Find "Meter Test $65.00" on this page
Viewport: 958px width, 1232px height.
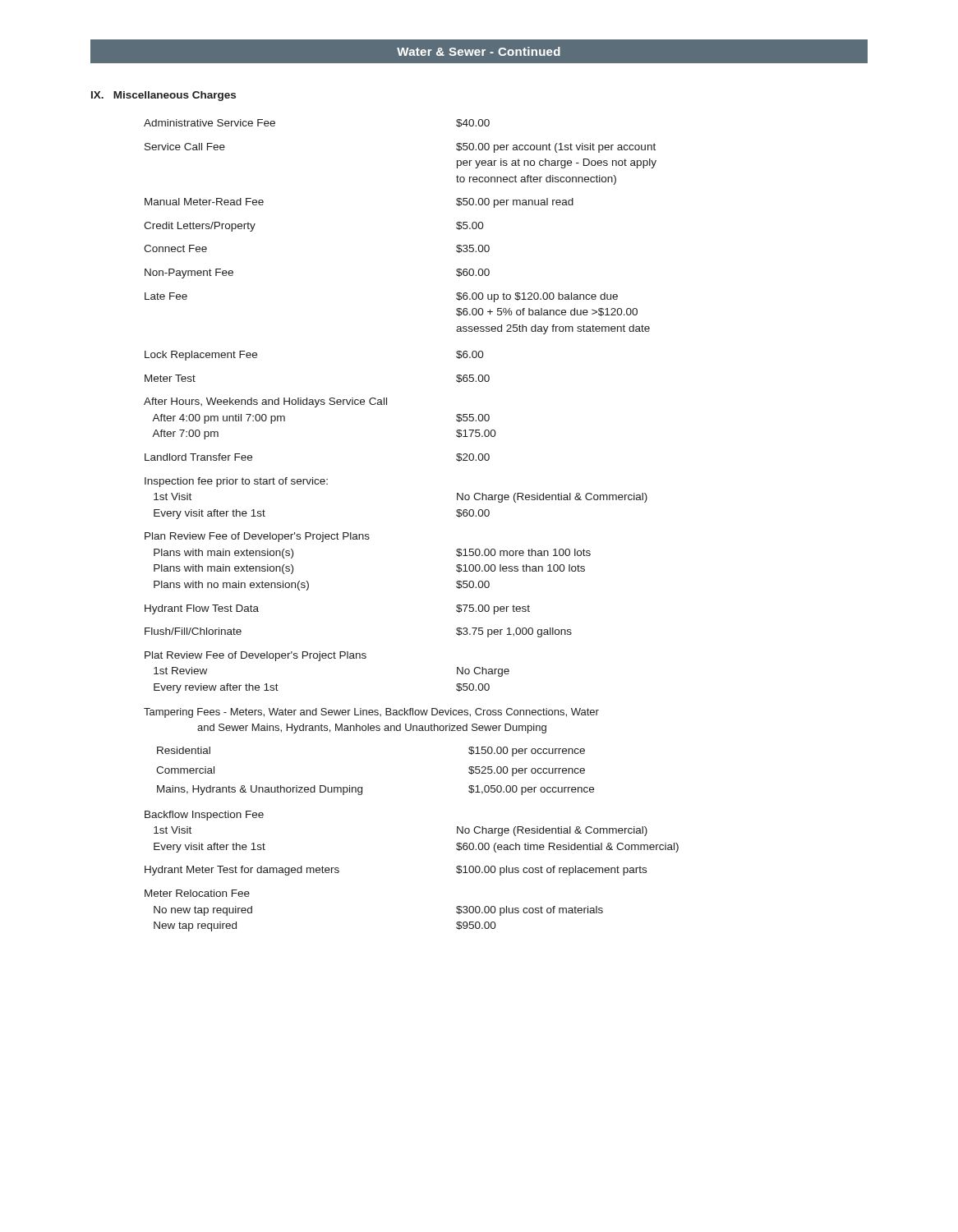point(479,378)
